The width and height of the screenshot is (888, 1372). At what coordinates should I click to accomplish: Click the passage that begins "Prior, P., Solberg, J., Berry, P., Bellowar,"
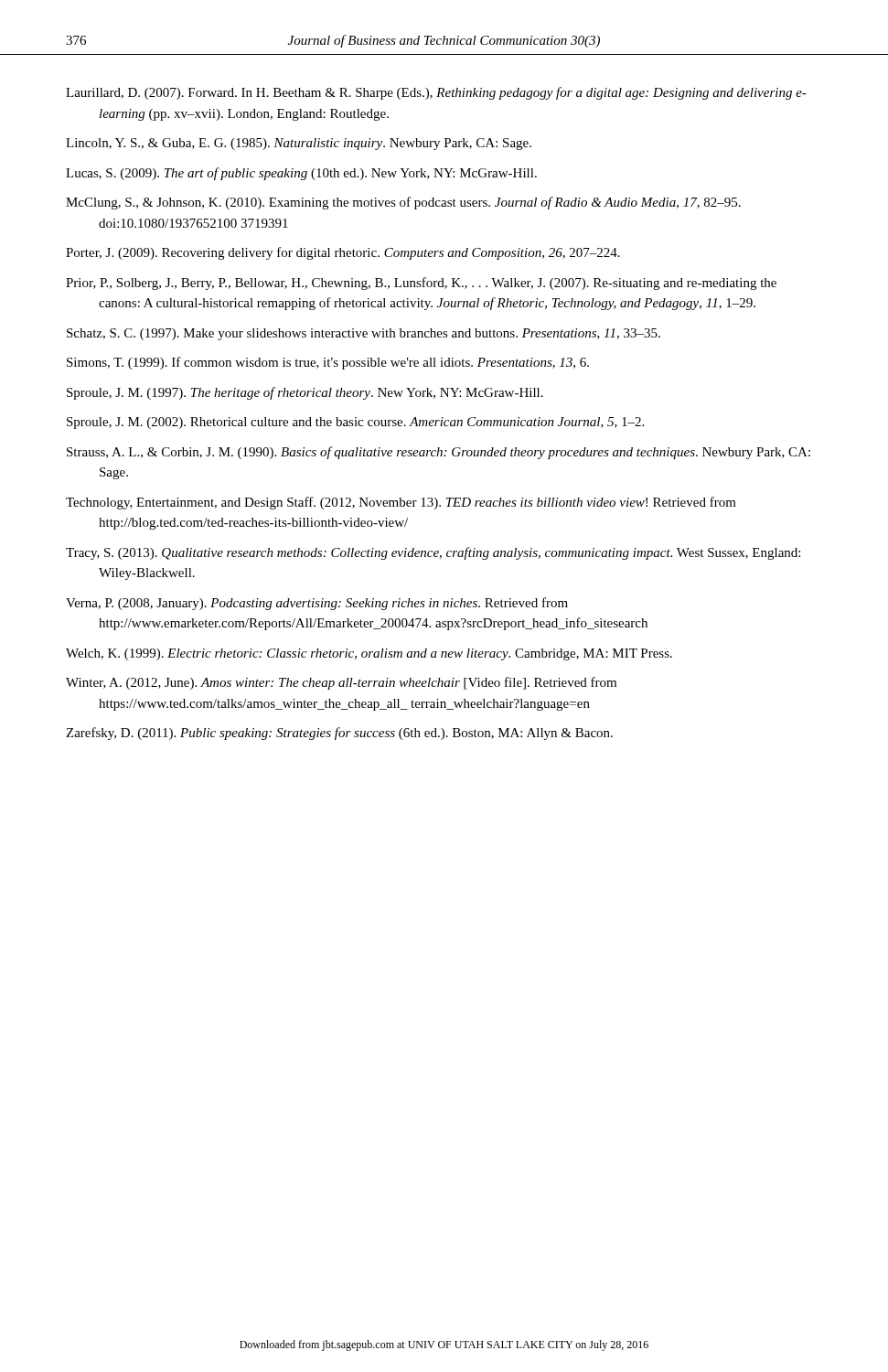tap(421, 292)
